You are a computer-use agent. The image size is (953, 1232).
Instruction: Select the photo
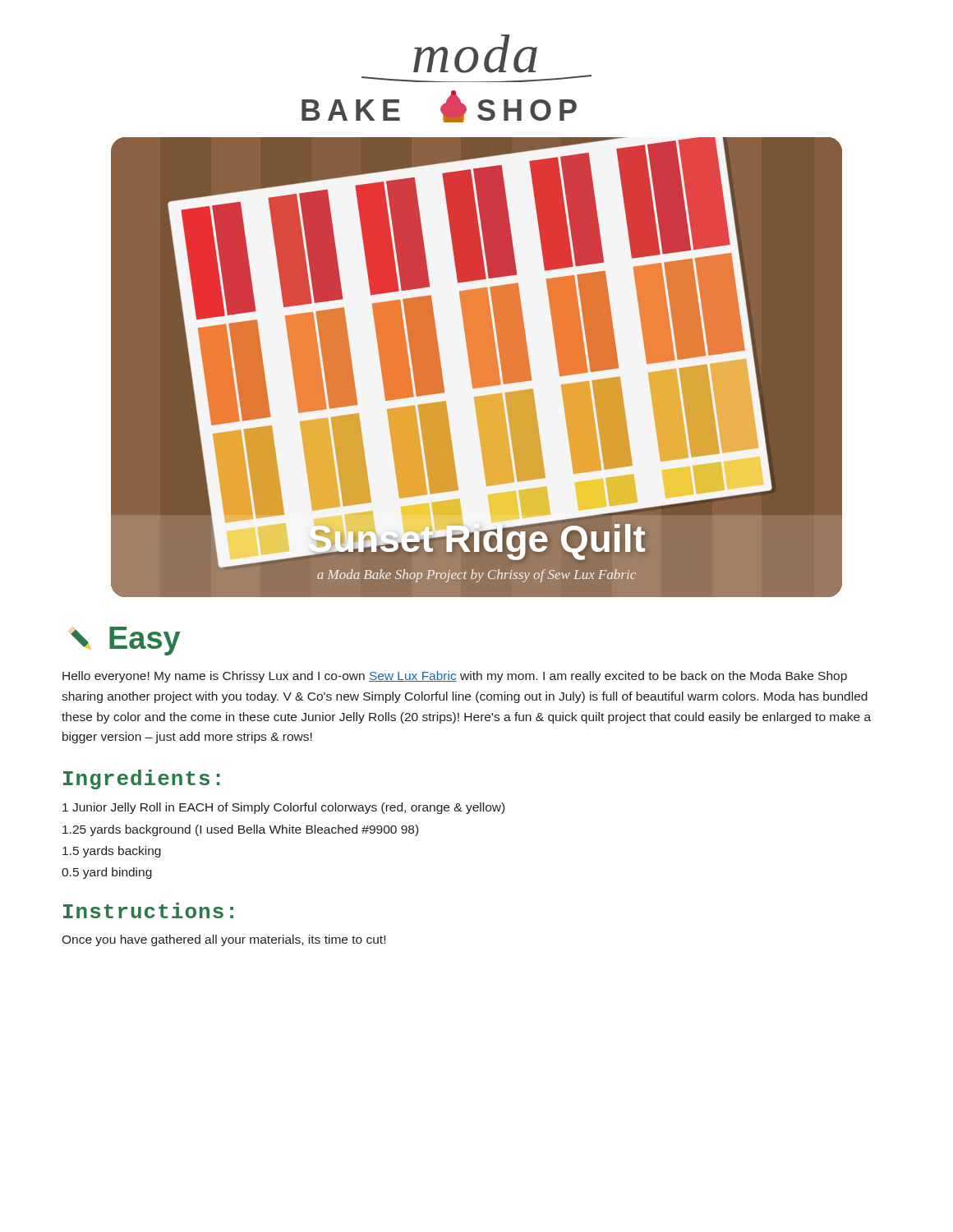click(476, 367)
